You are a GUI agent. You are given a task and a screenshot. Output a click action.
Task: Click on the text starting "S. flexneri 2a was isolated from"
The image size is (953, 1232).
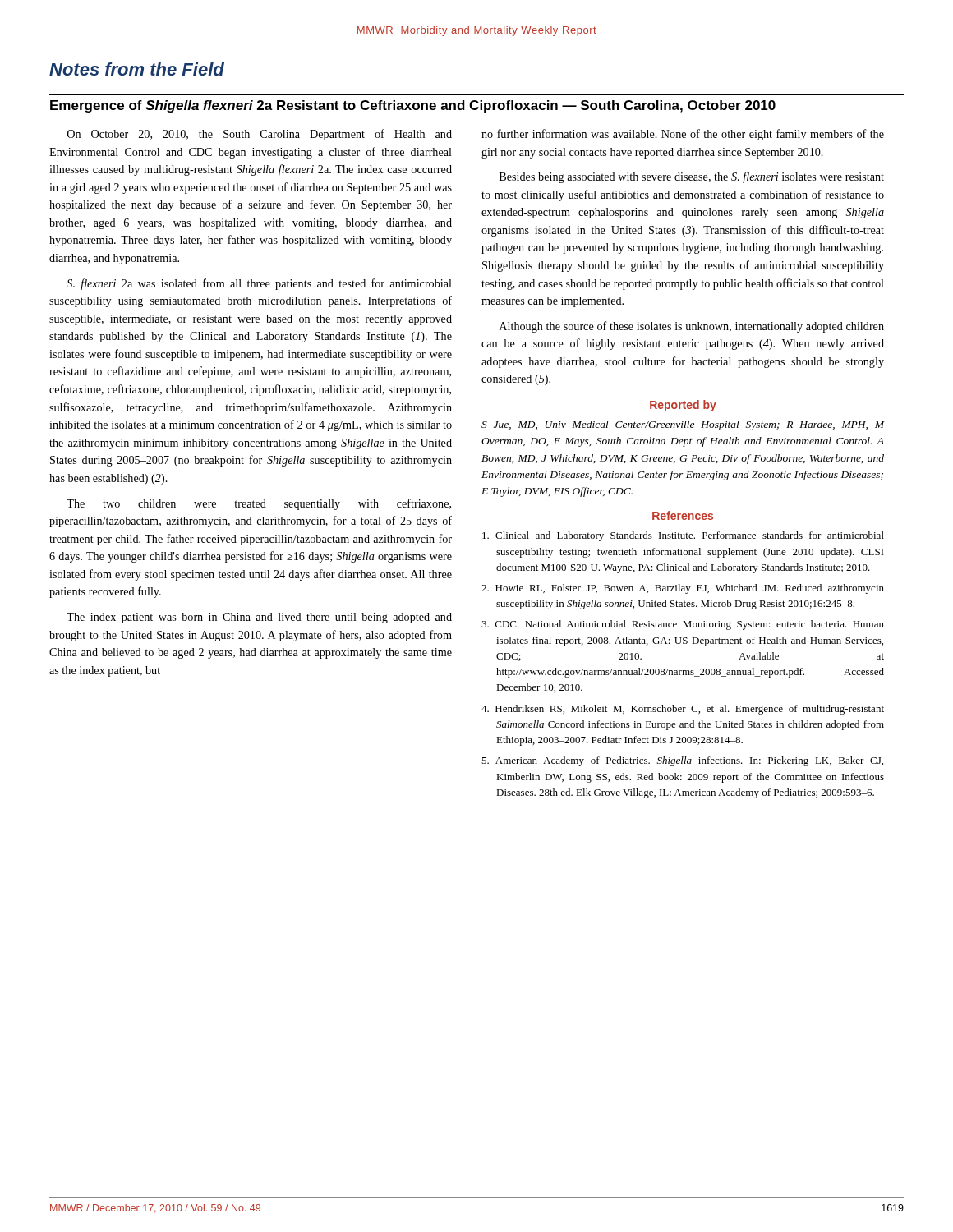251,381
